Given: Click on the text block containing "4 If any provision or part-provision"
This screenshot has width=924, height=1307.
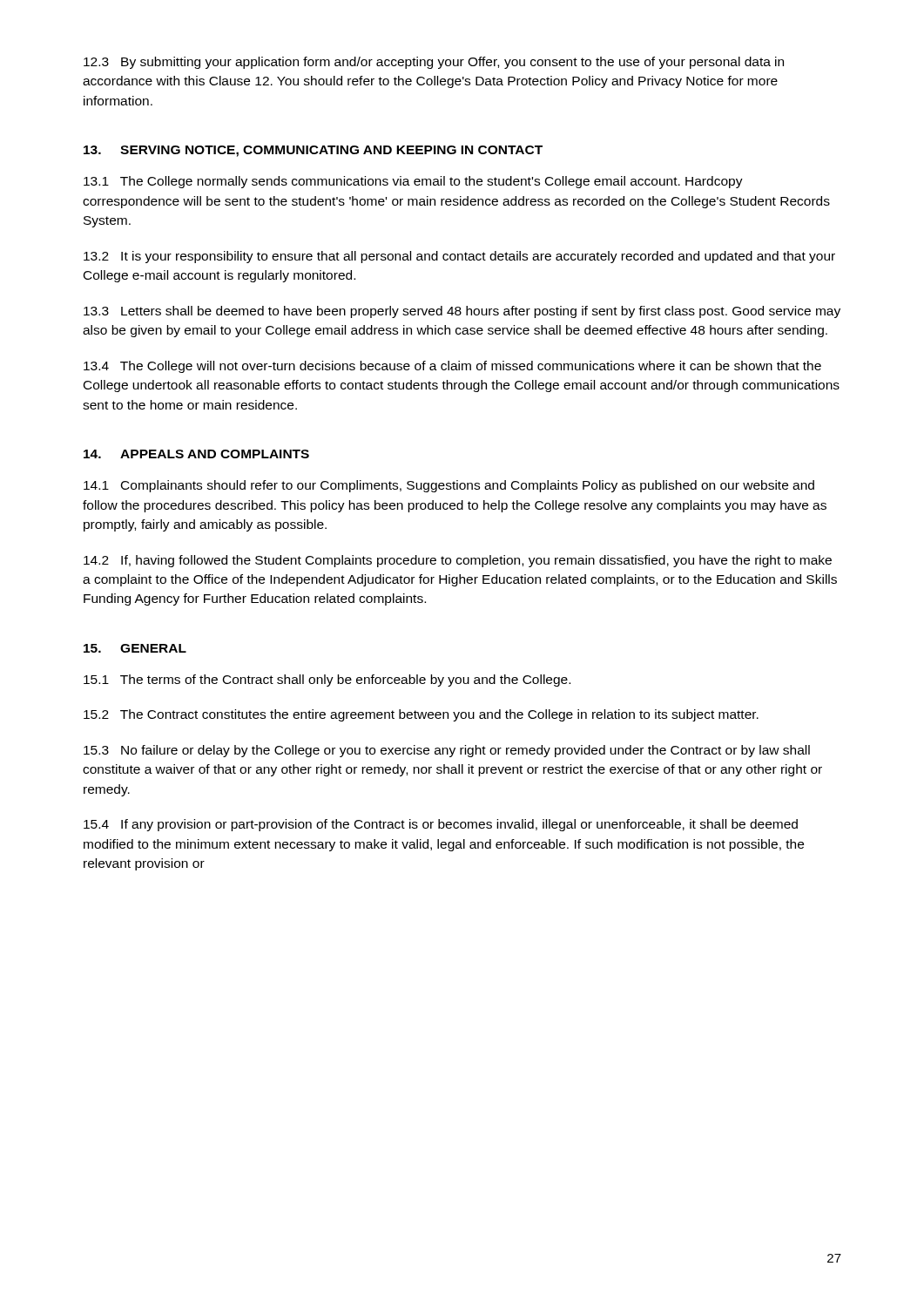Looking at the screenshot, I should click(x=444, y=844).
